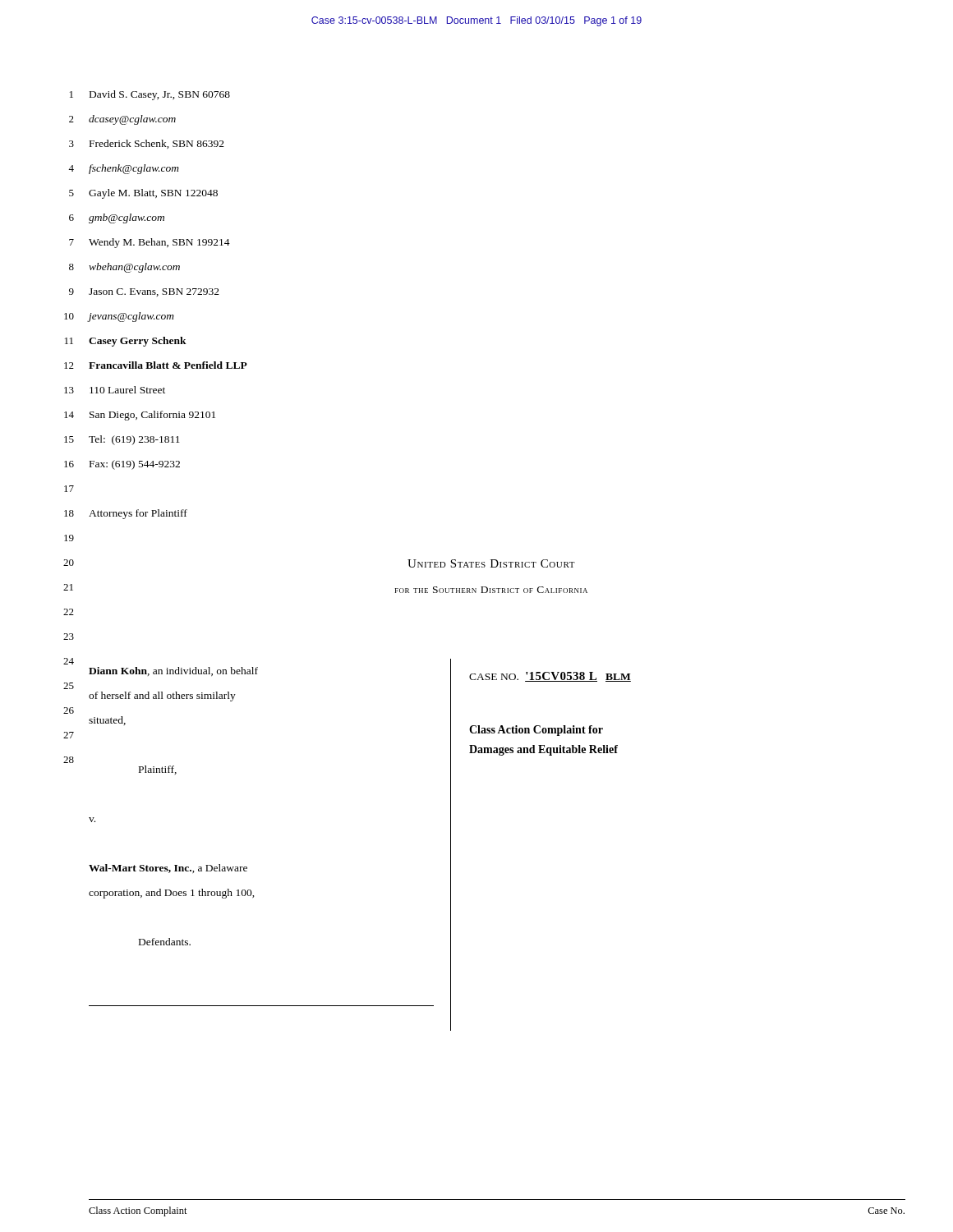Locate the text block containing "Diann Kohn, an individual,"

pos(173,671)
